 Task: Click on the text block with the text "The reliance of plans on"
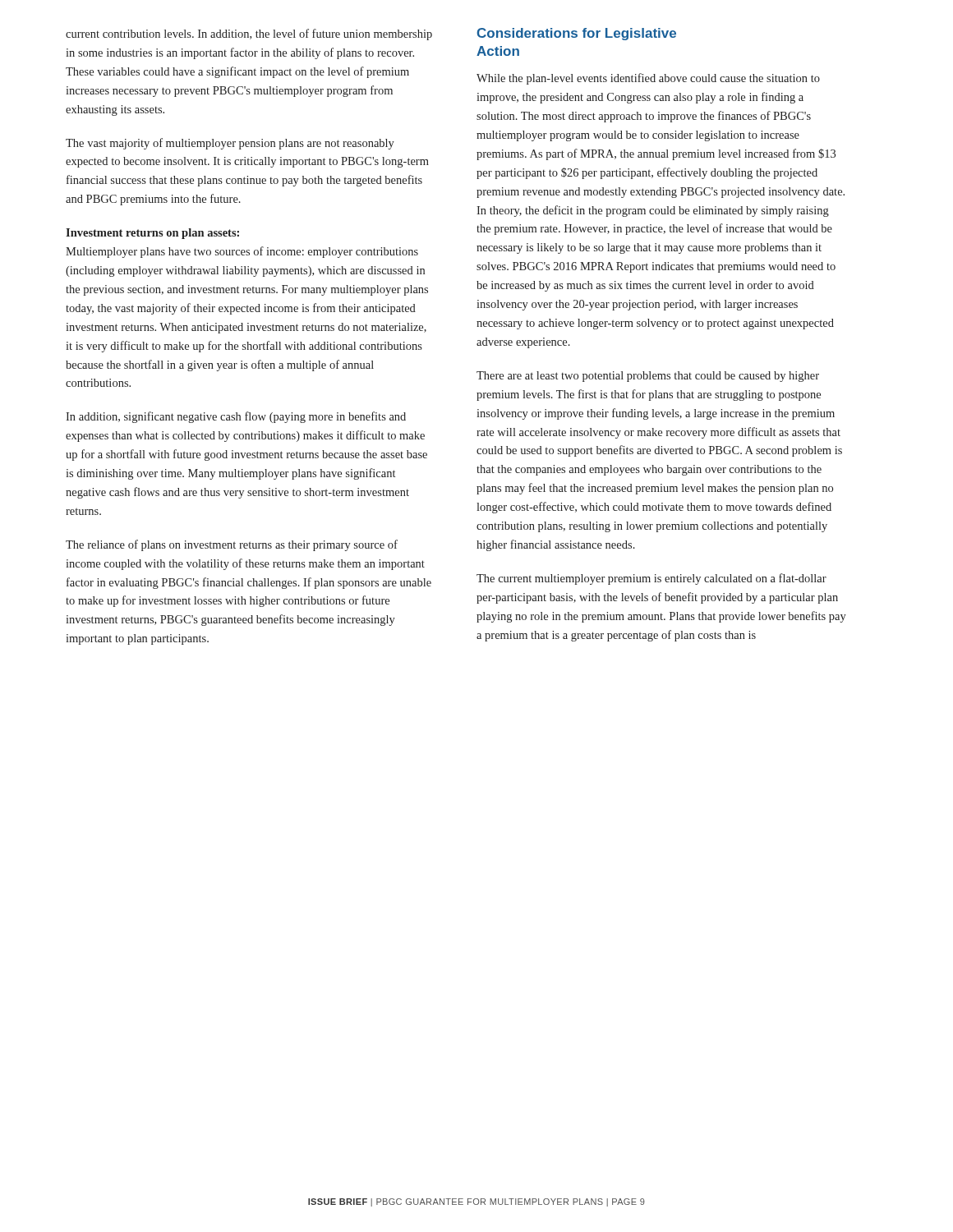249,591
